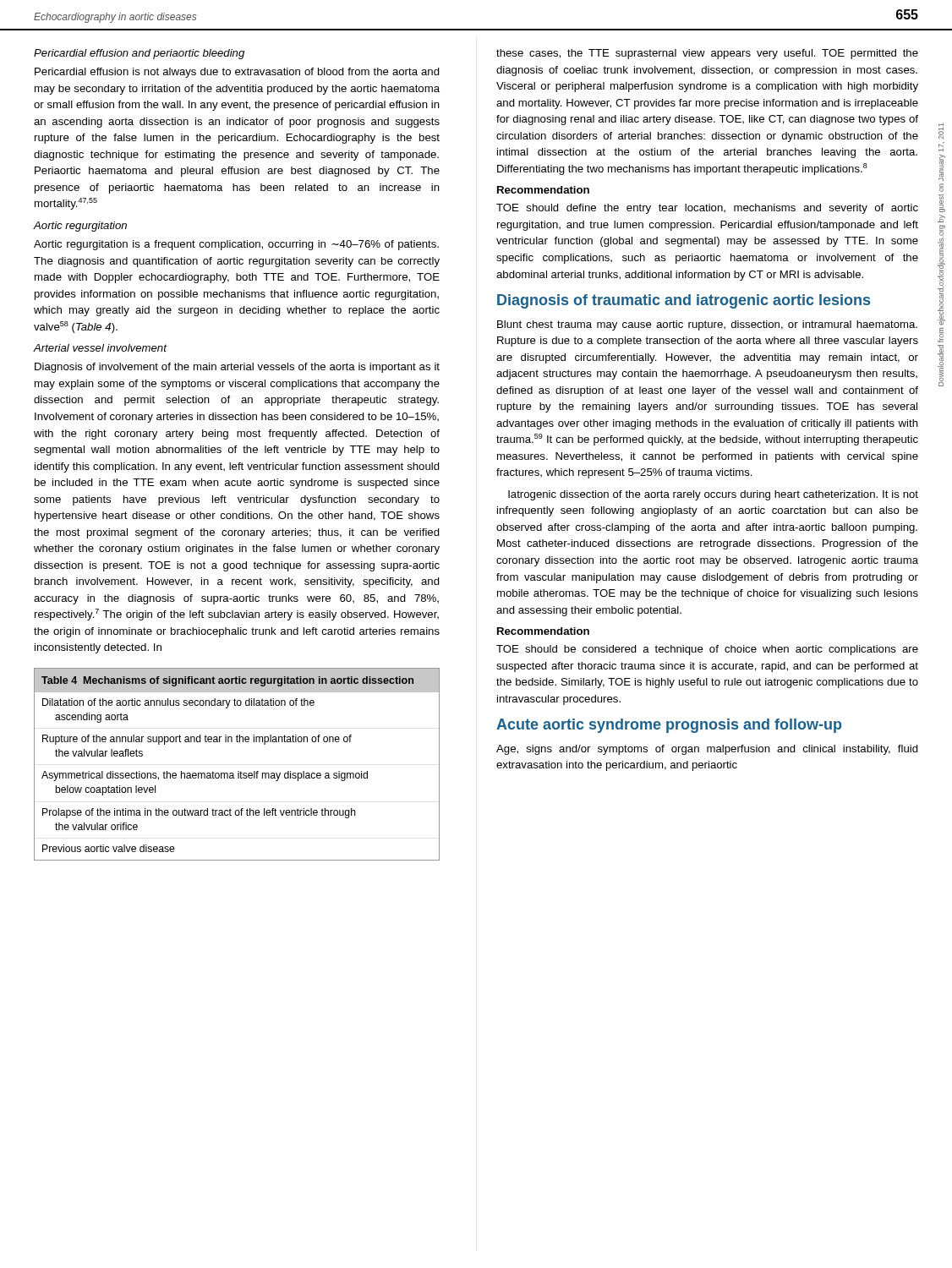Screen dimensions: 1268x952
Task: Locate the block of text that opens with "TOE should define the entry tear location, mechanisms"
Action: point(707,241)
